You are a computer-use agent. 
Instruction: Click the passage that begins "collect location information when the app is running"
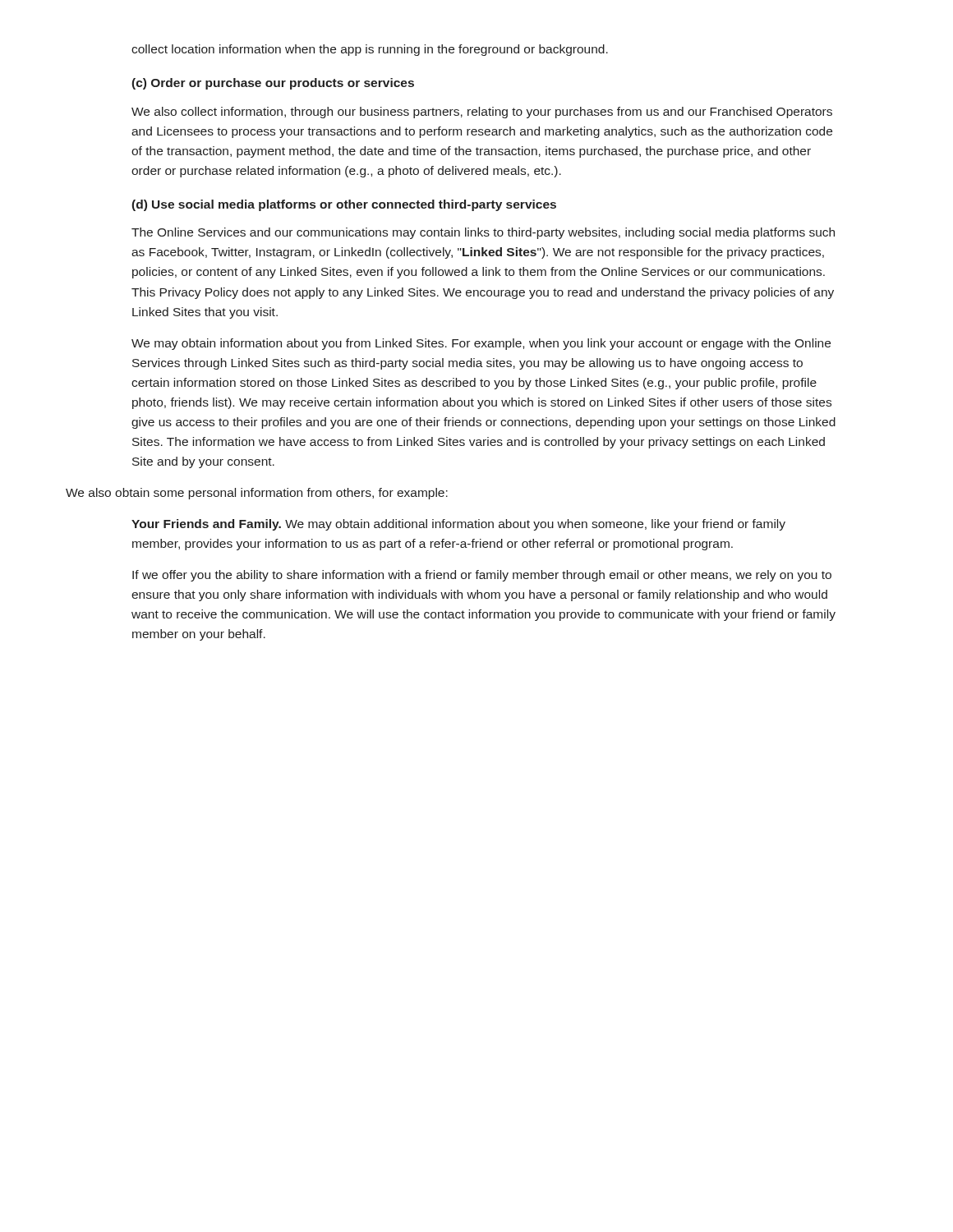[x=485, y=49]
